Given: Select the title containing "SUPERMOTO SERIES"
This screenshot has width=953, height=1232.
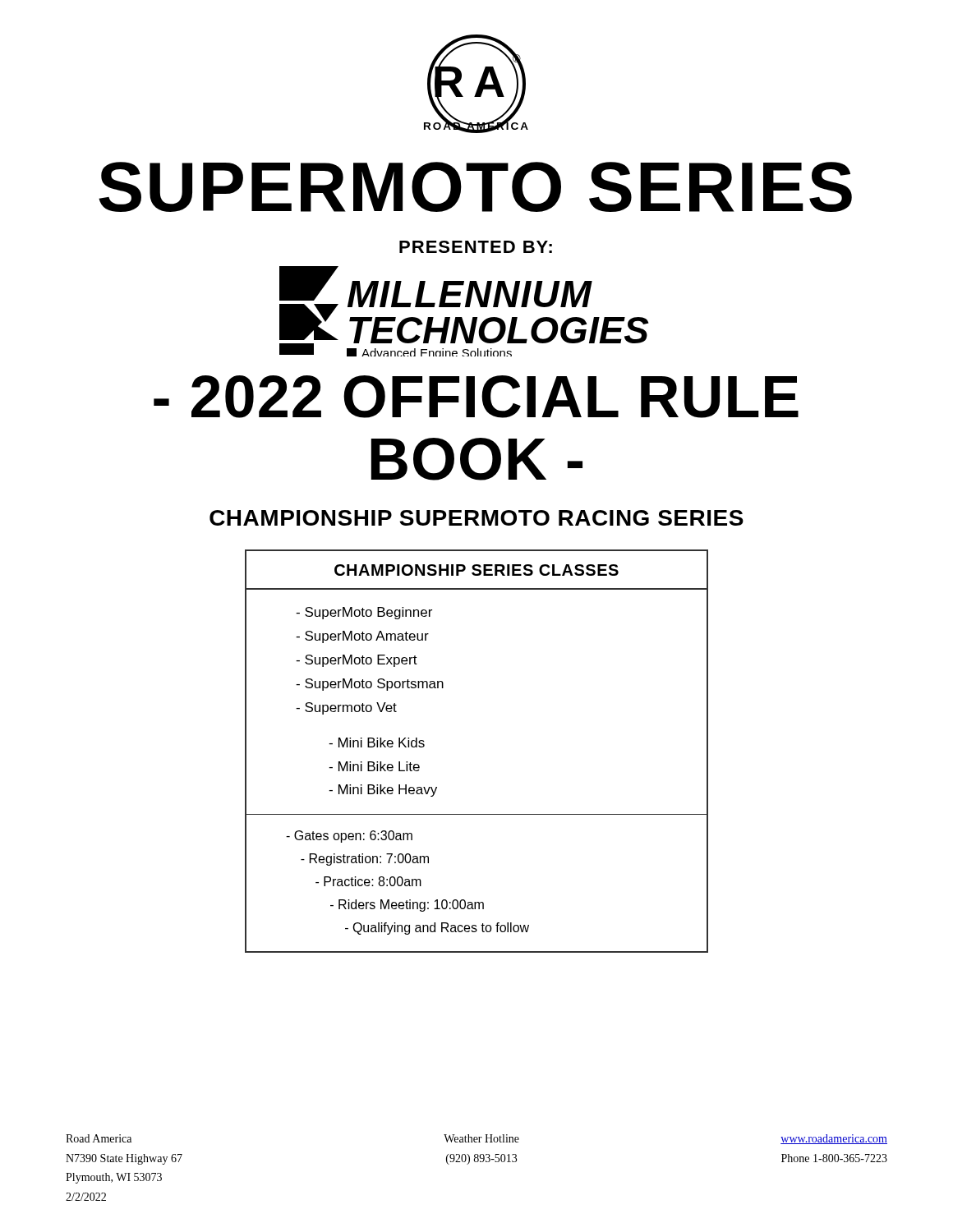Looking at the screenshot, I should pos(476,186).
